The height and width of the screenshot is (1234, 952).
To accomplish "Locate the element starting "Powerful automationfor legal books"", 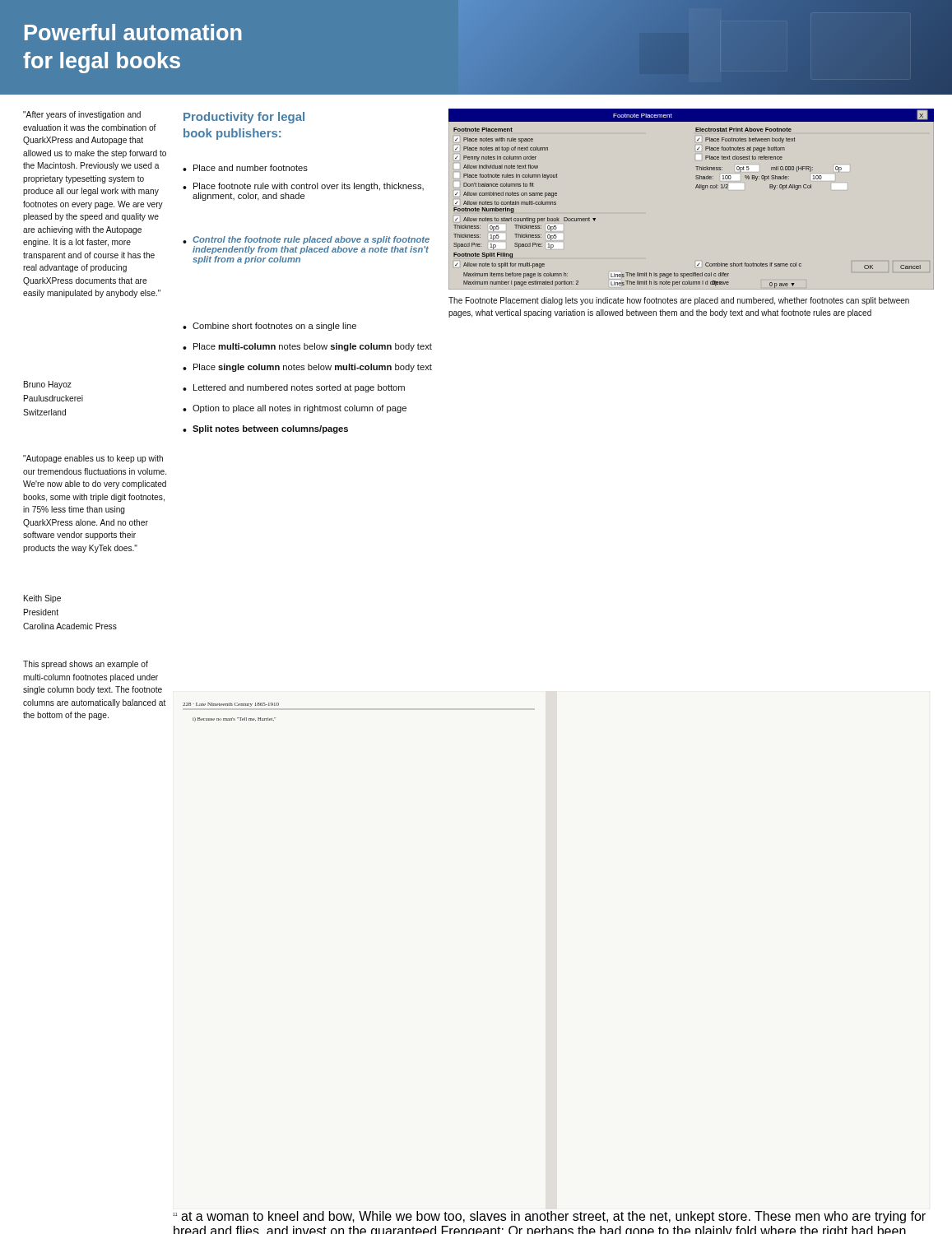I will pyautogui.click(x=133, y=47).
